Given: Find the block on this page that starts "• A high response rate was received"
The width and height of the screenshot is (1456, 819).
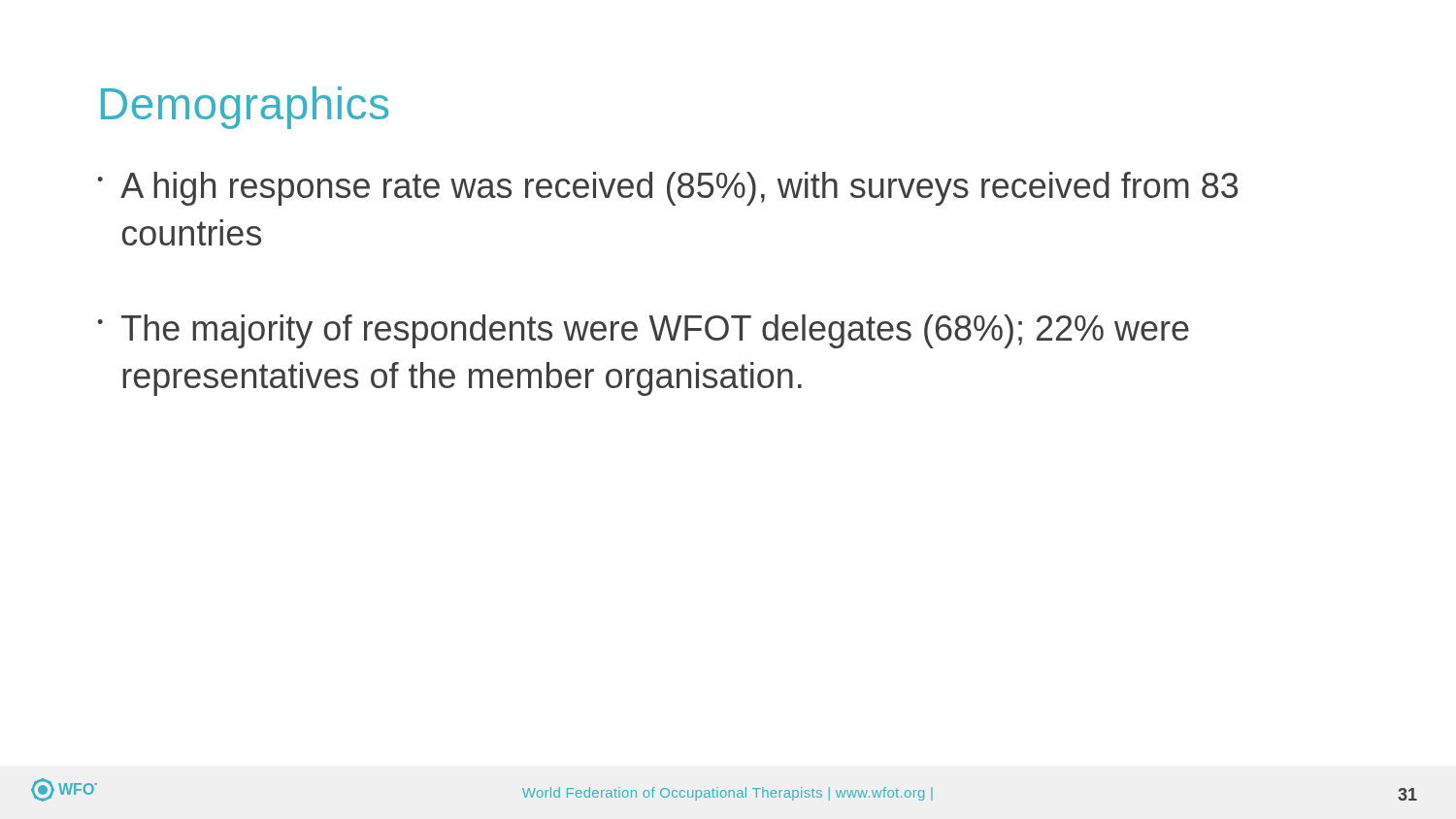Looking at the screenshot, I should click(728, 210).
